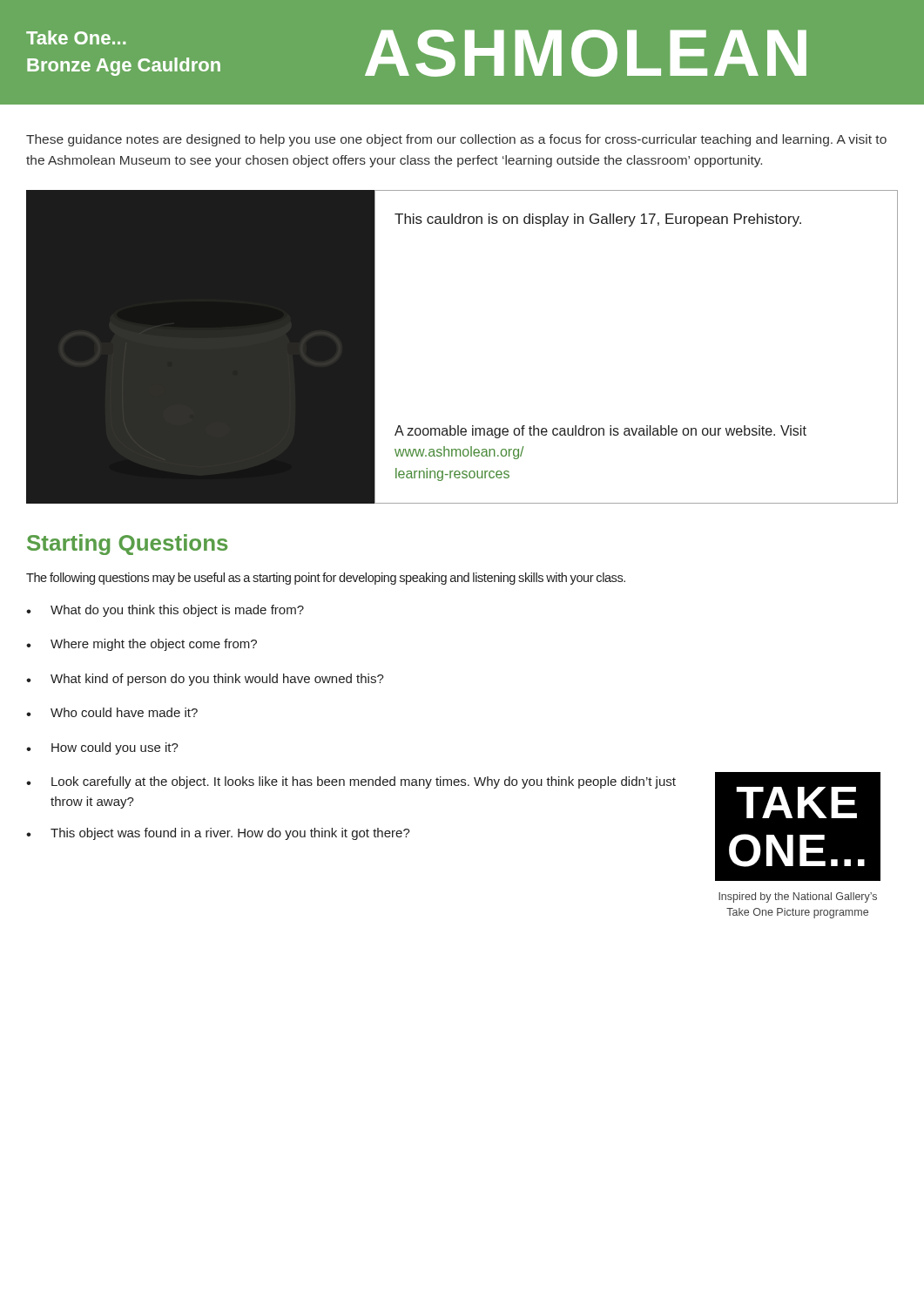The width and height of the screenshot is (924, 1307).
Task: Click on the logo
Action: coord(798,827)
